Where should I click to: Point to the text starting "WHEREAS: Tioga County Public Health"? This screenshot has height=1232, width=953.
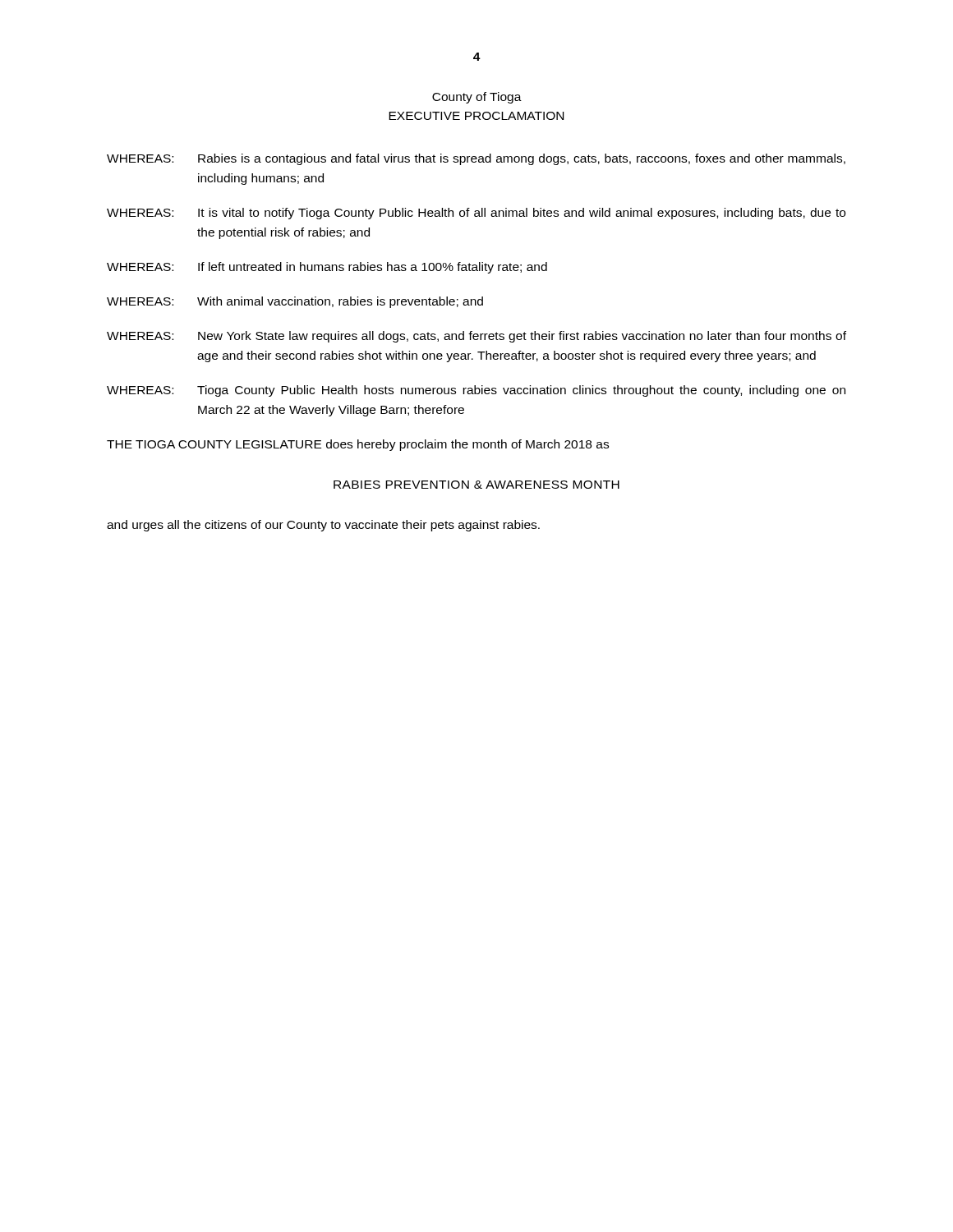[476, 400]
